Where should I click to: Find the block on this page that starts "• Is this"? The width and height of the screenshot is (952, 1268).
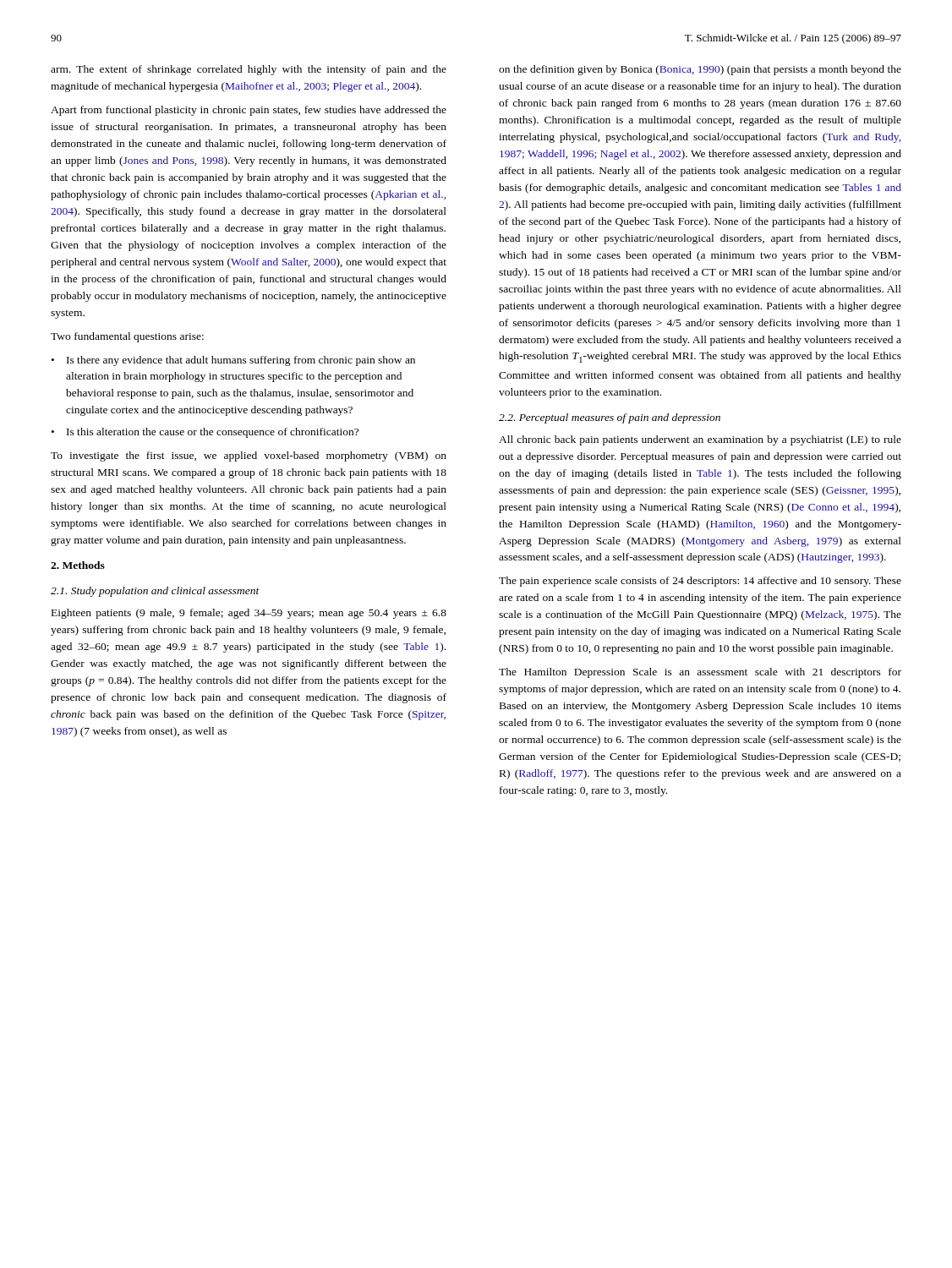[205, 432]
